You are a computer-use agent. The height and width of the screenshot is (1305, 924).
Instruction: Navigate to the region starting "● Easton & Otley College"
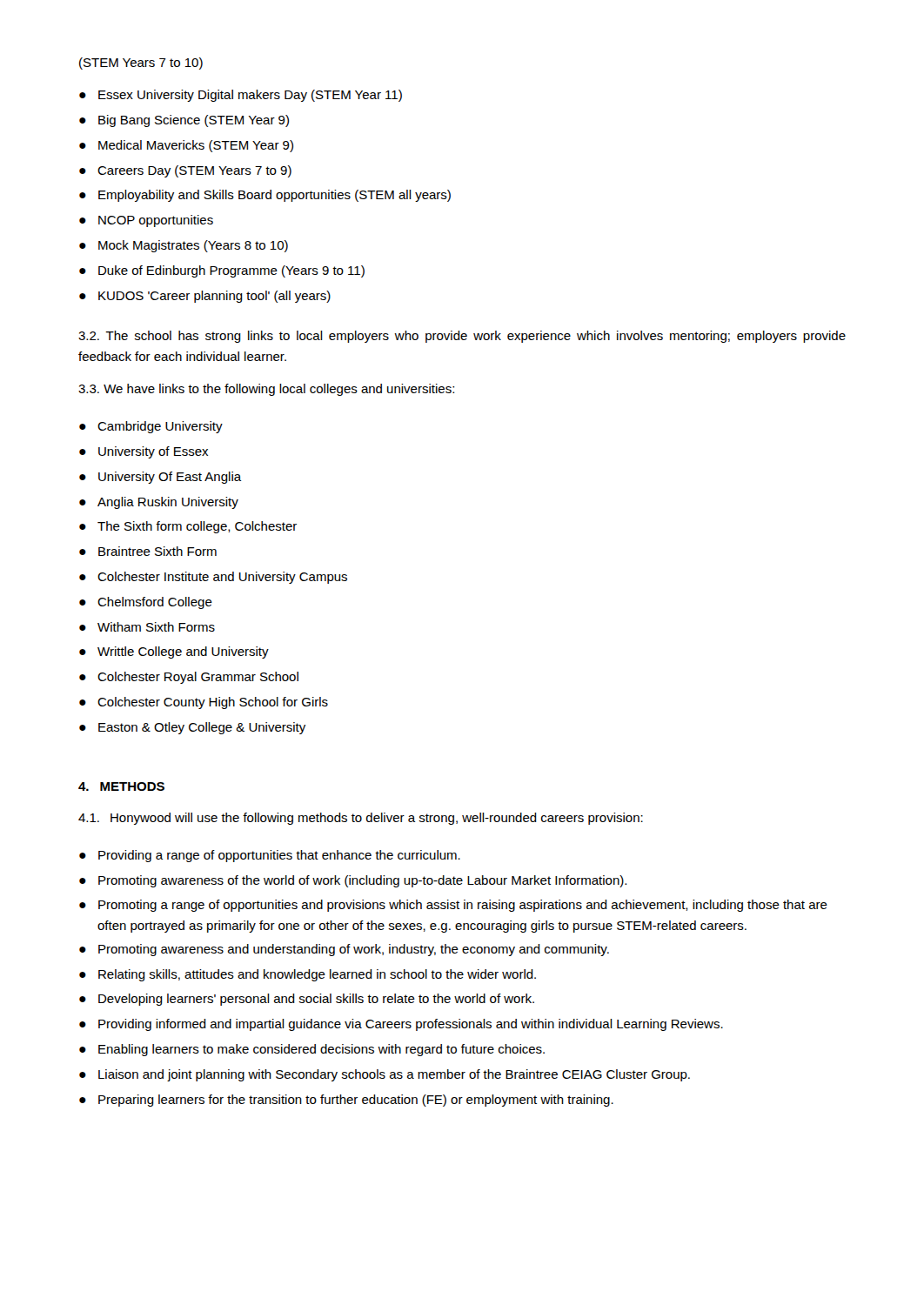[192, 728]
